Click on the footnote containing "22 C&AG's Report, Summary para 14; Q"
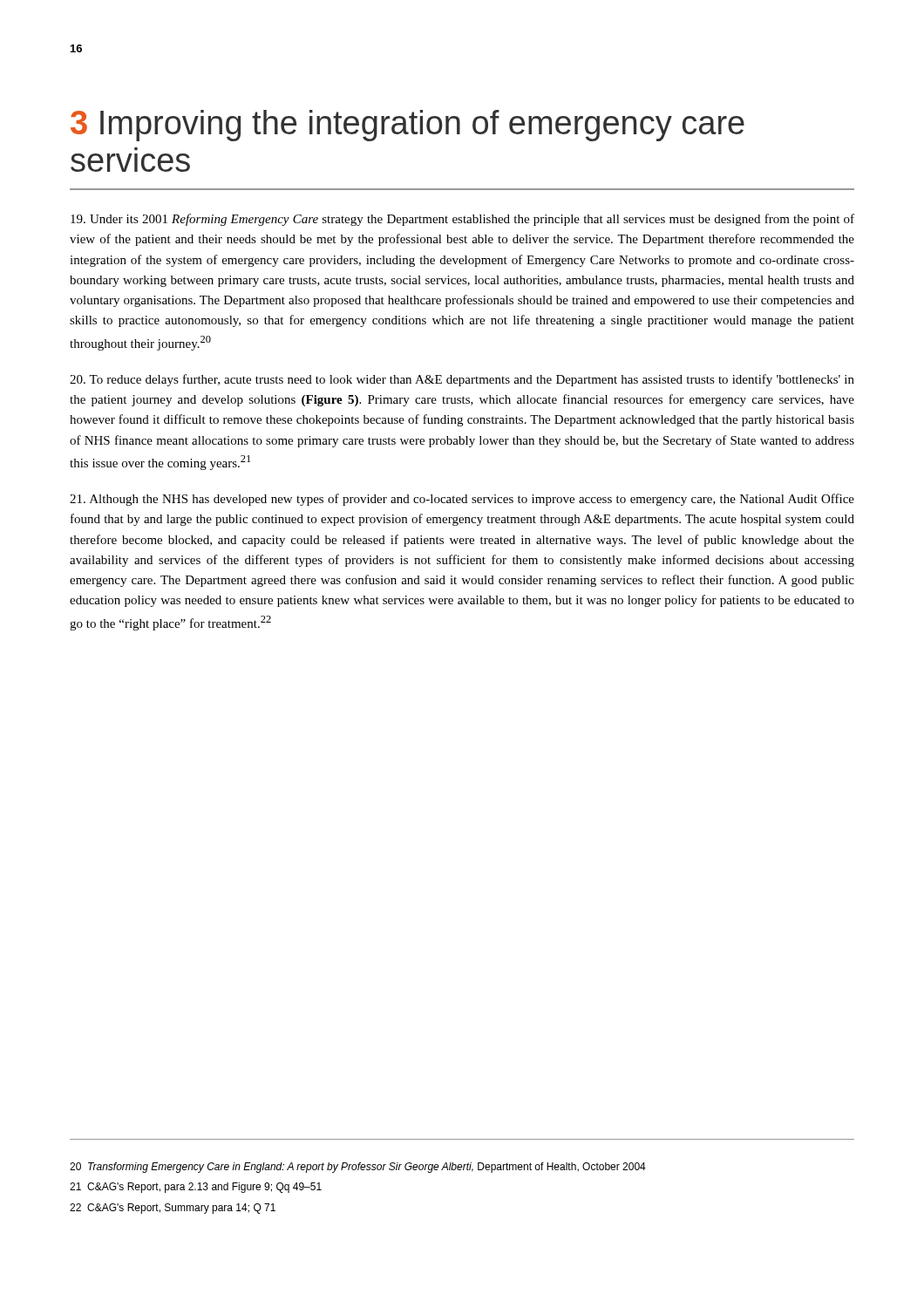This screenshot has height=1308, width=924. [x=173, y=1207]
